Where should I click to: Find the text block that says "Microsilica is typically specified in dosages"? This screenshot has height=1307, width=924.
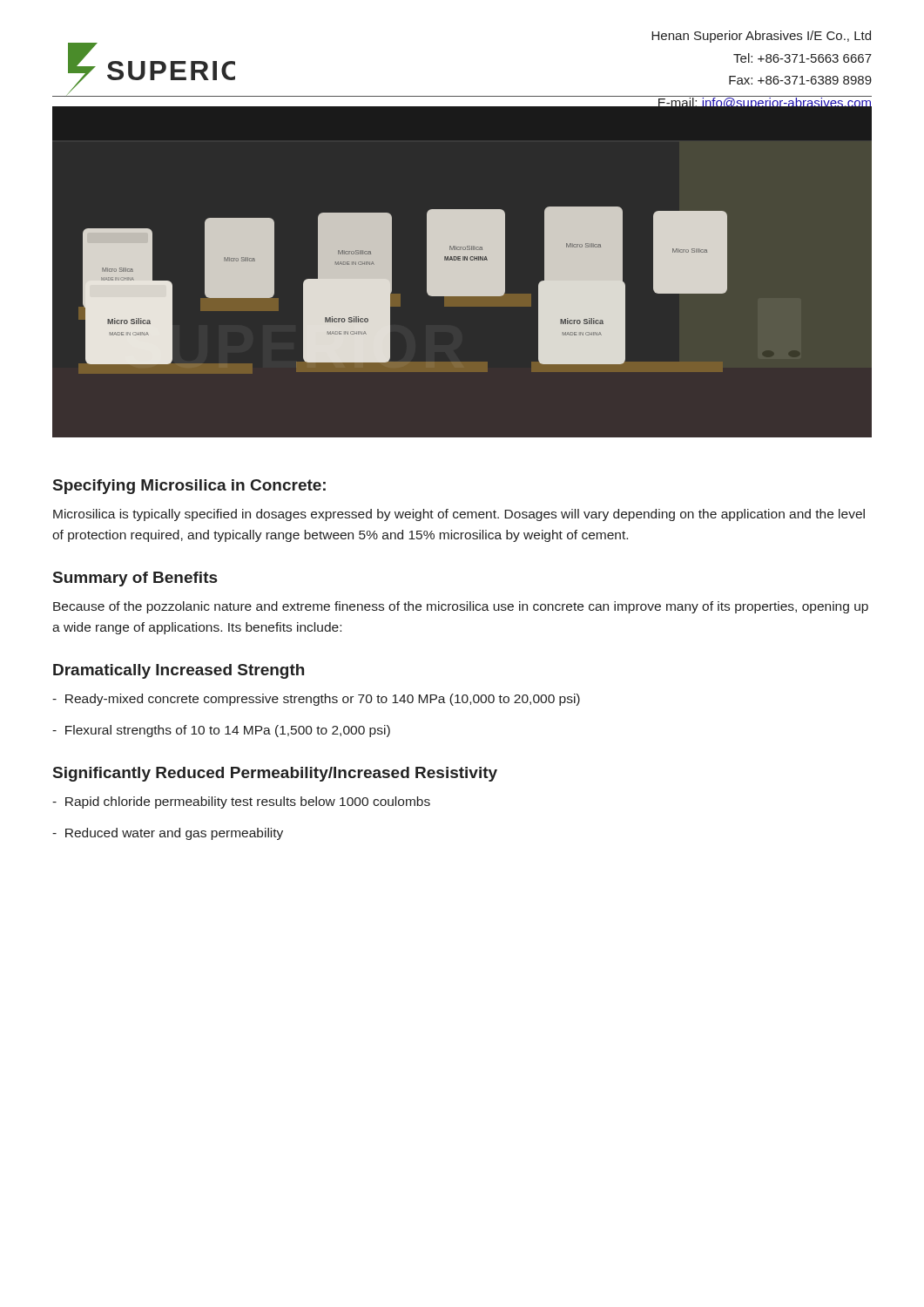click(x=459, y=524)
